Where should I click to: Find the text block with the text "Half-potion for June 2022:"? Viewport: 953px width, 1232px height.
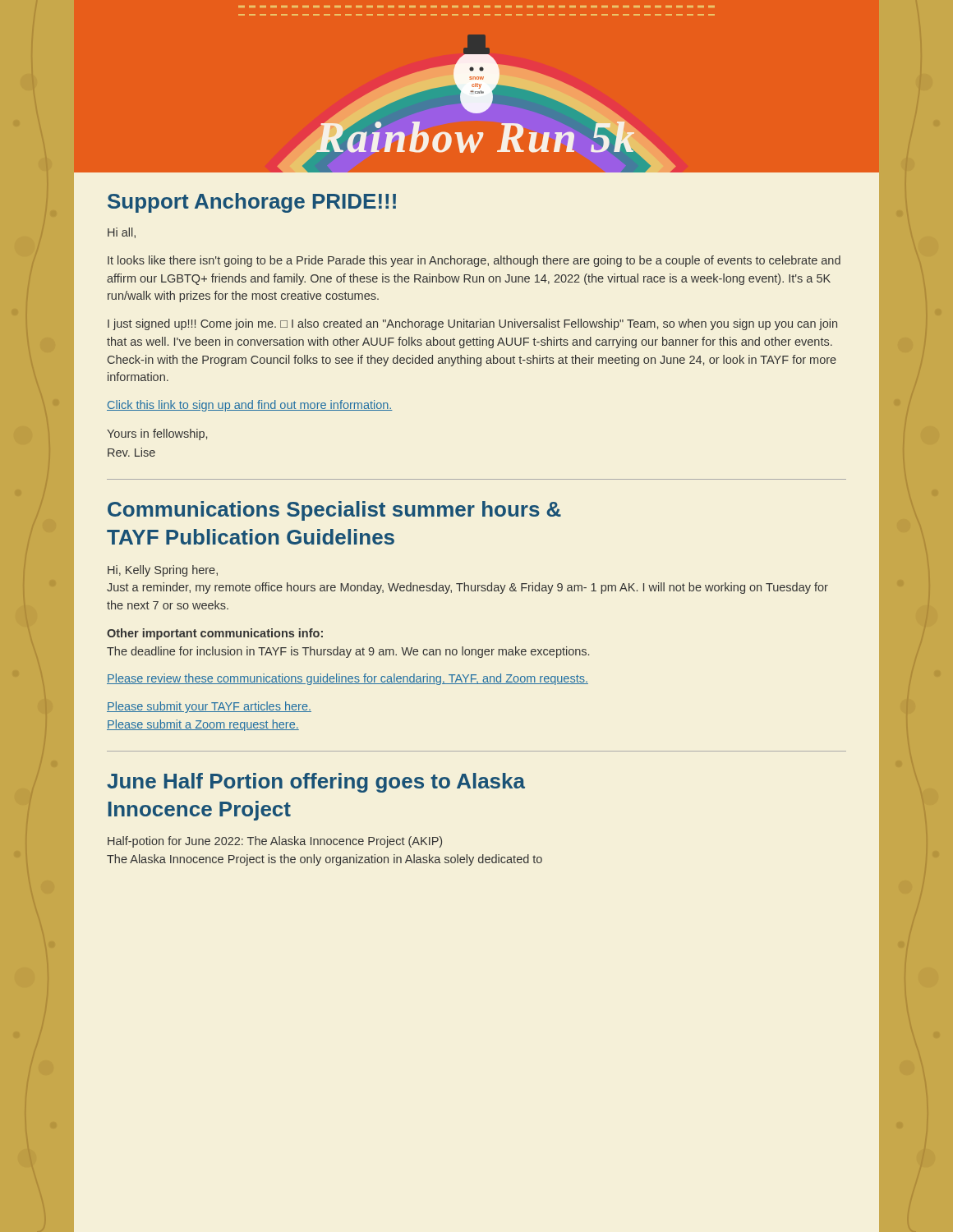325,850
